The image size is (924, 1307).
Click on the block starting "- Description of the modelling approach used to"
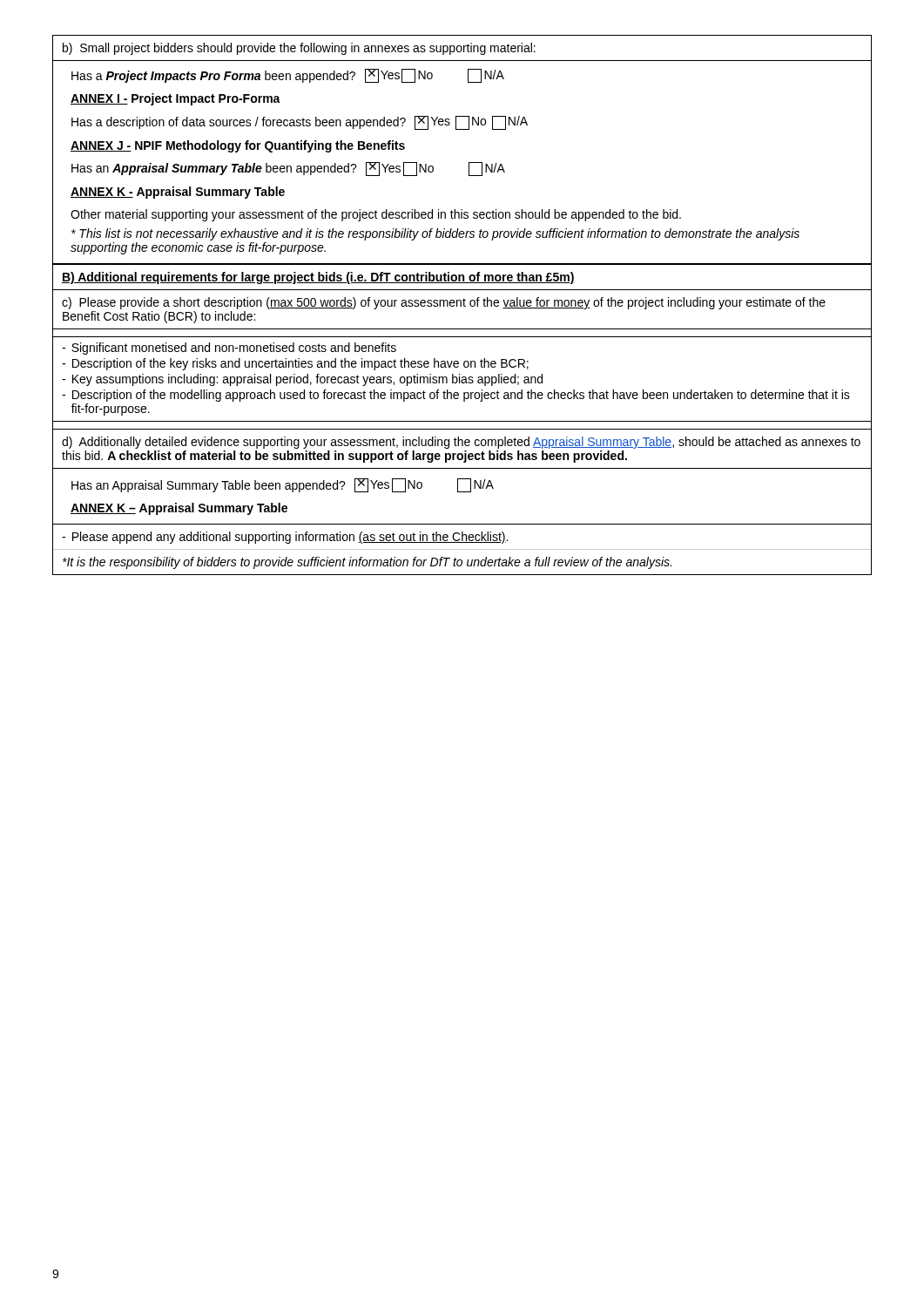pyautogui.click(x=462, y=402)
